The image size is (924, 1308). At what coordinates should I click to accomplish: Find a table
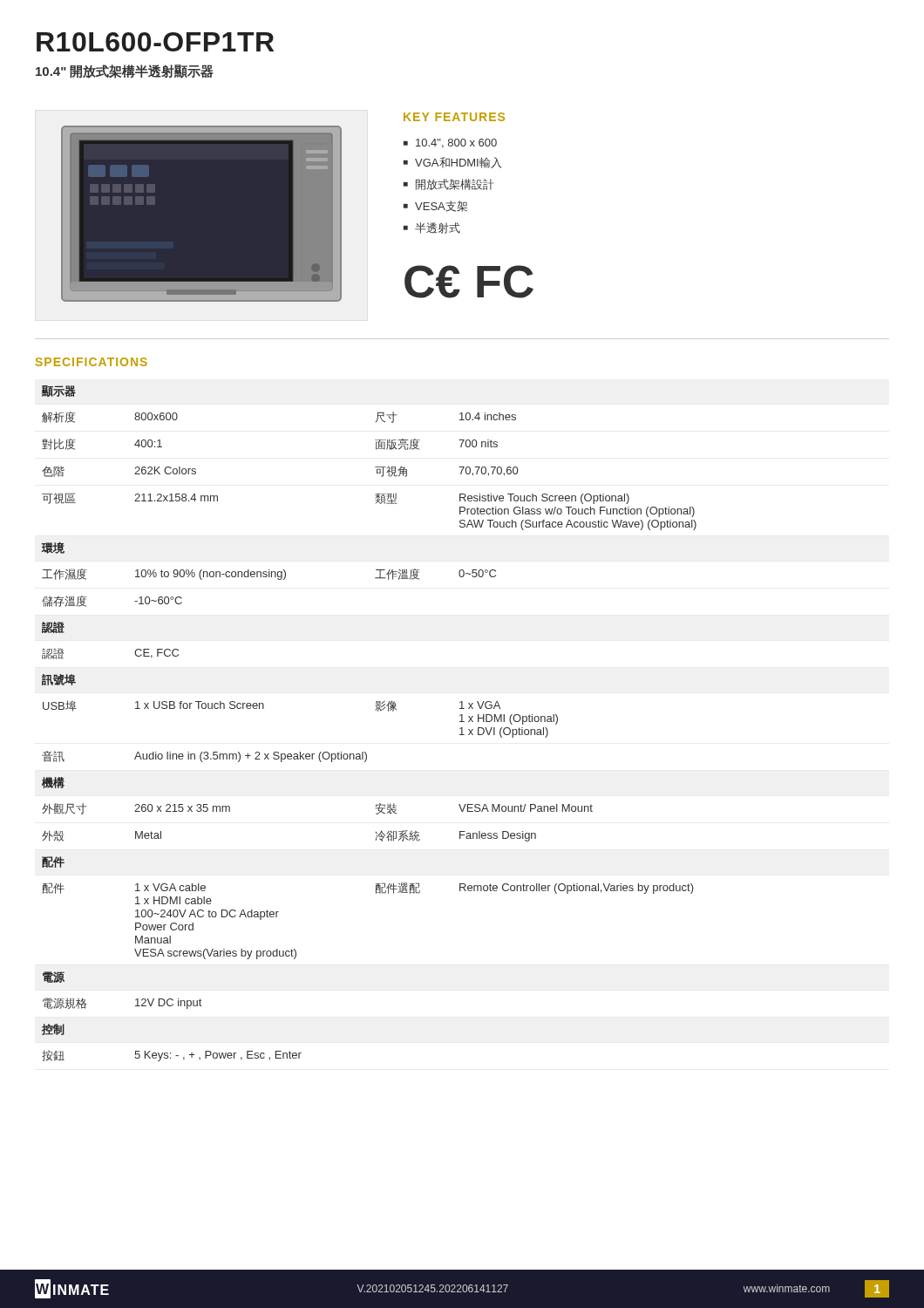point(462,725)
